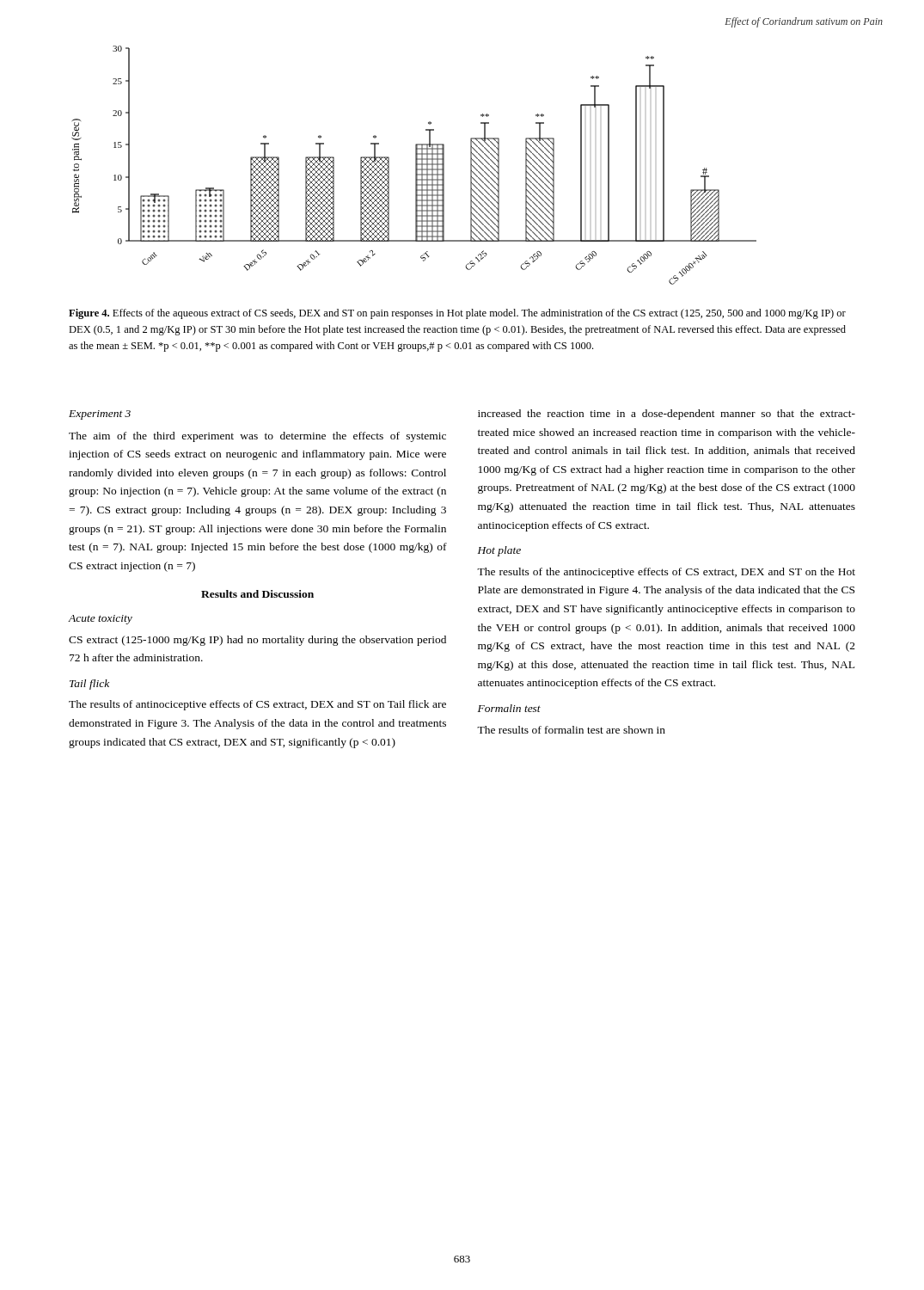This screenshot has height=1290, width=924.
Task: Point to the text starting "Tail flick"
Action: click(x=89, y=683)
